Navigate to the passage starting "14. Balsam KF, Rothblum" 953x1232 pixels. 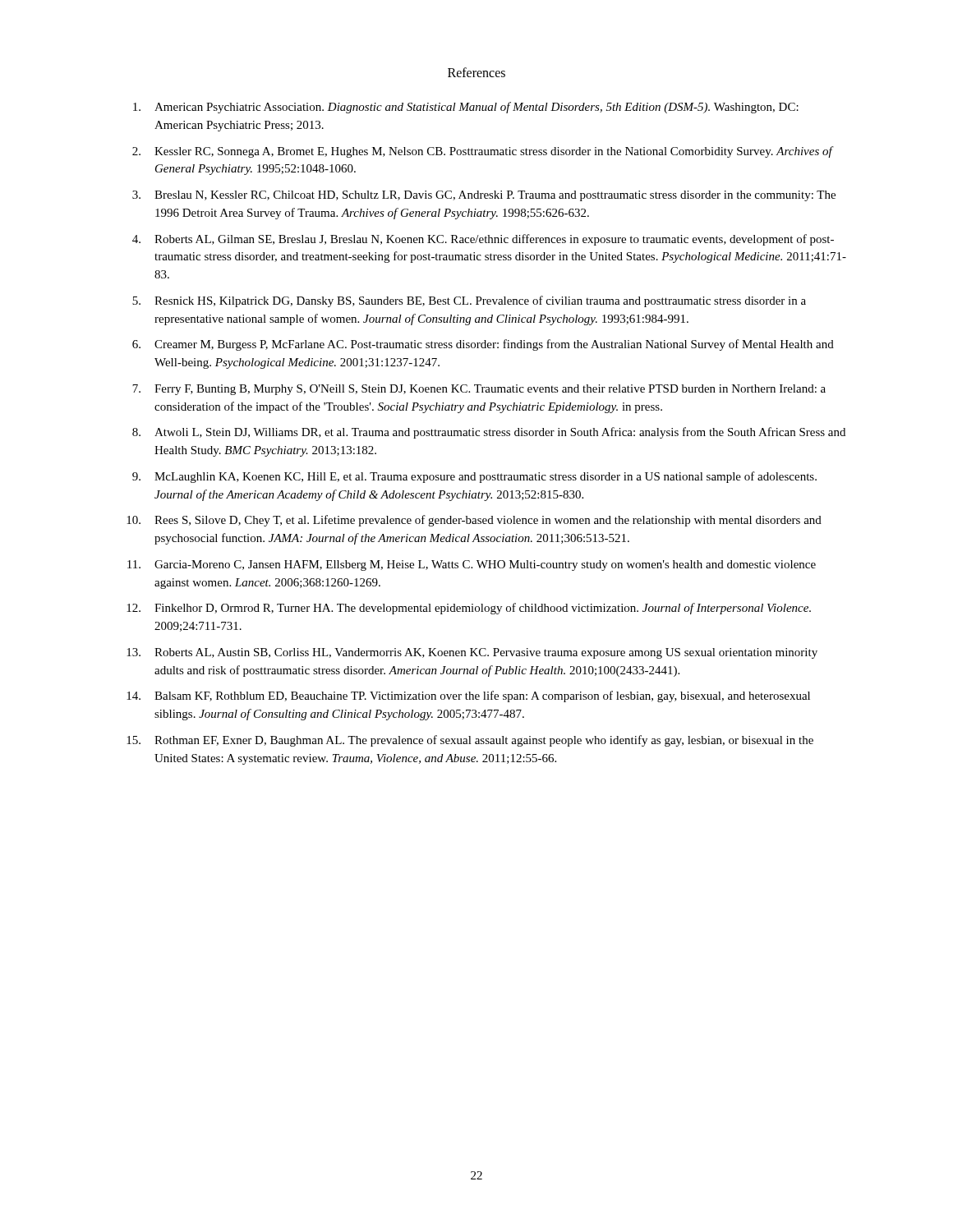point(476,706)
